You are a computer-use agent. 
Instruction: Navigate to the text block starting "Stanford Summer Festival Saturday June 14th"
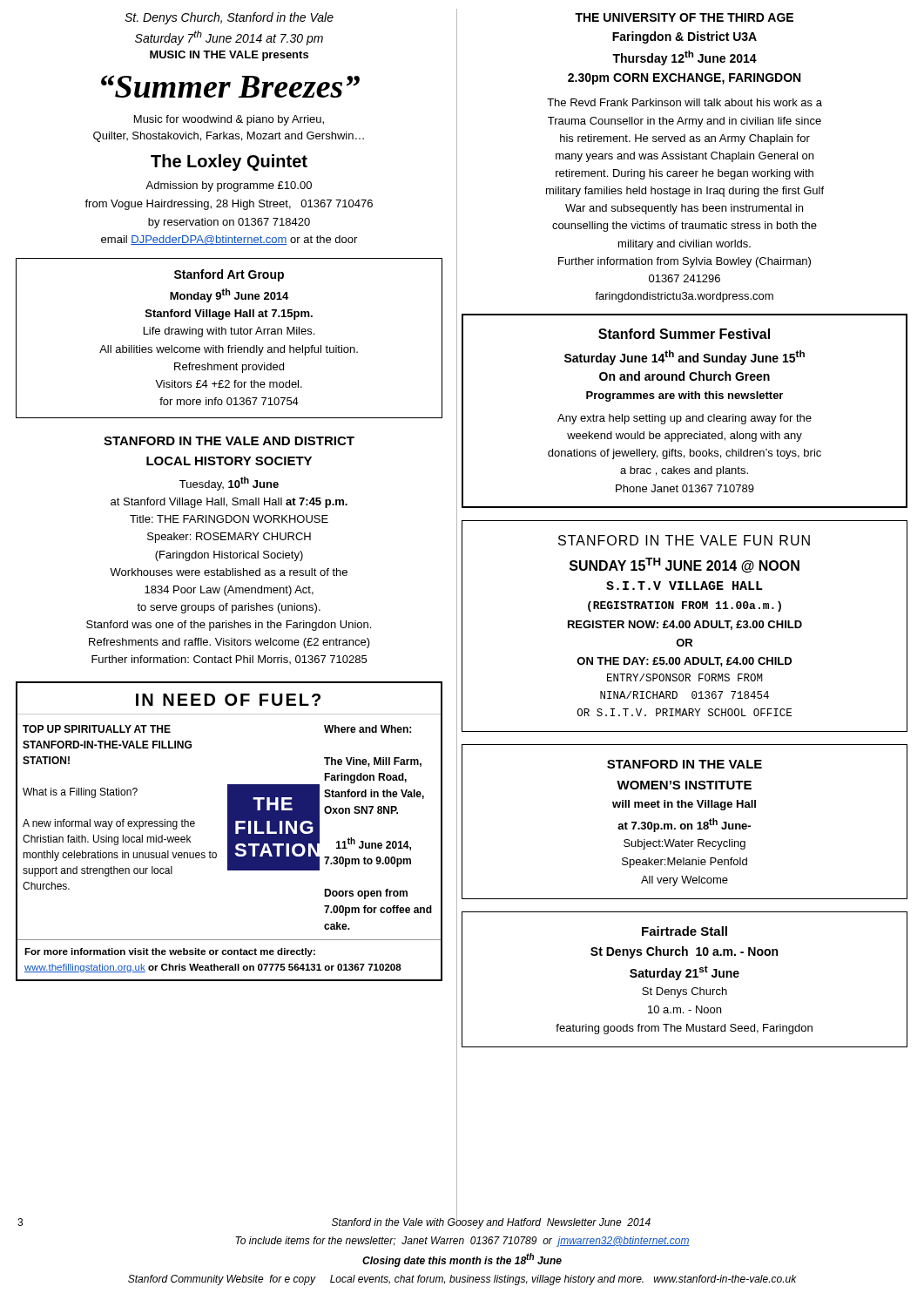(684, 411)
